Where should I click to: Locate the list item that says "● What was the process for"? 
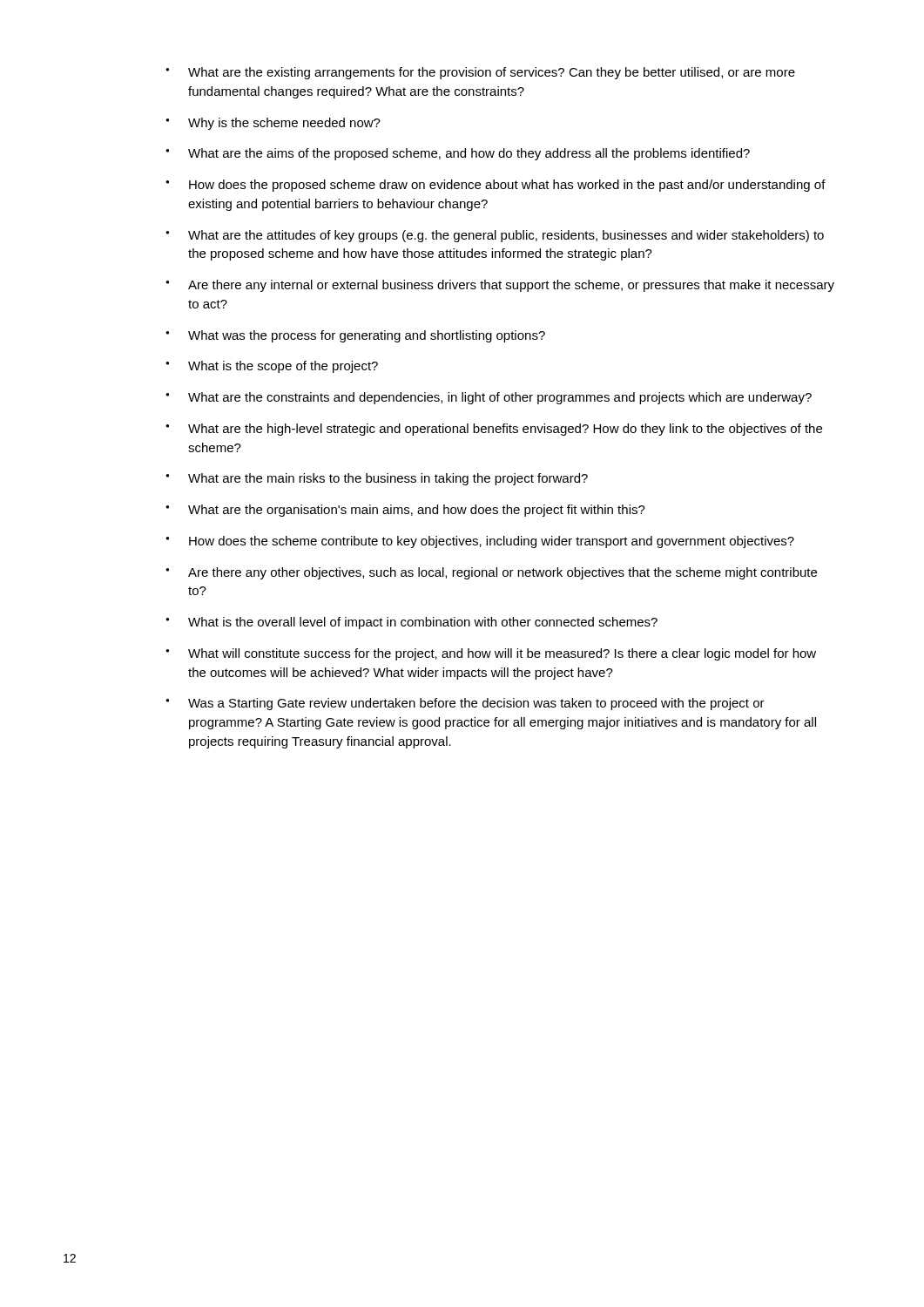coord(501,335)
